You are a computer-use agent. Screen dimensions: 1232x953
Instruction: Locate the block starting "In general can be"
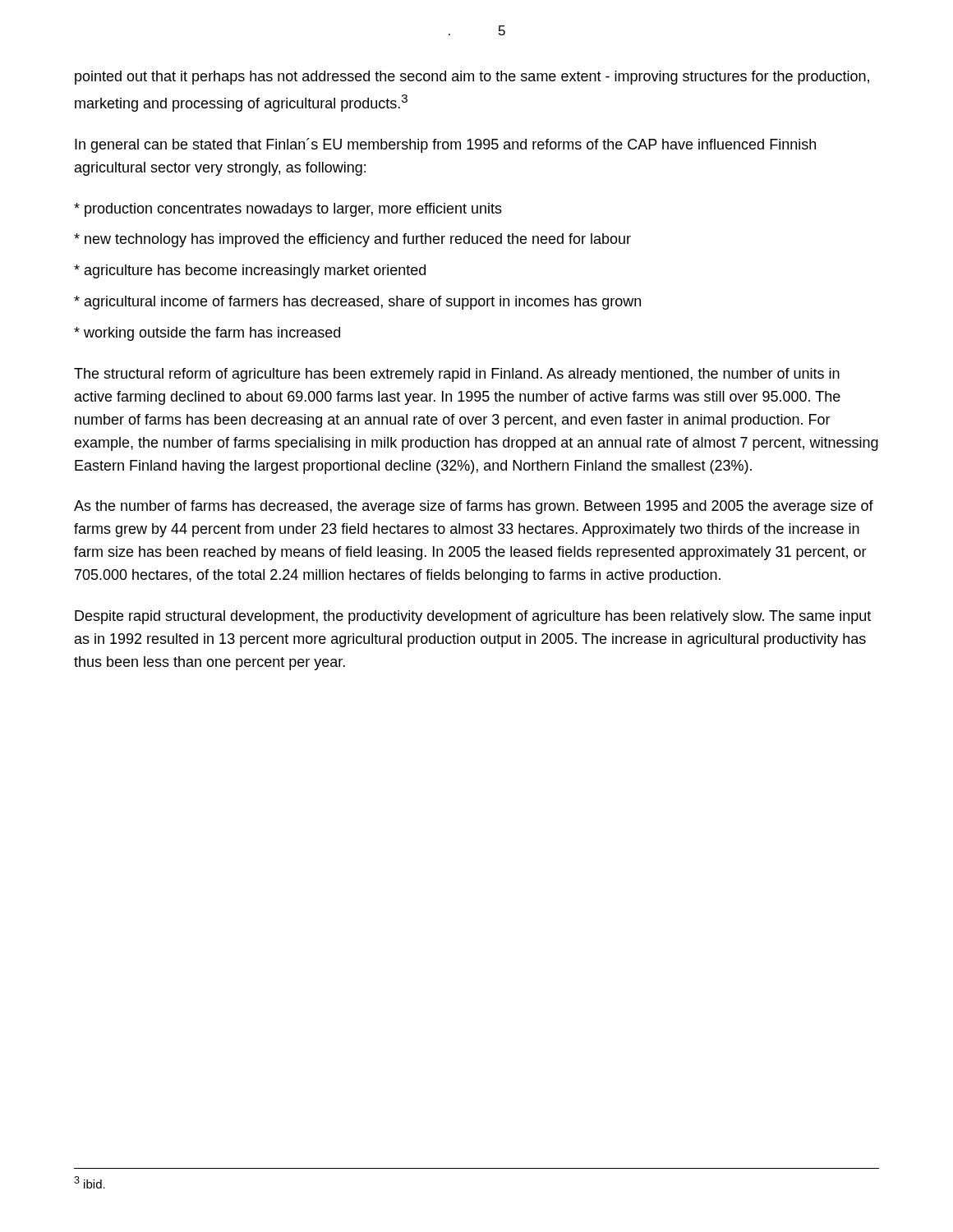[445, 156]
